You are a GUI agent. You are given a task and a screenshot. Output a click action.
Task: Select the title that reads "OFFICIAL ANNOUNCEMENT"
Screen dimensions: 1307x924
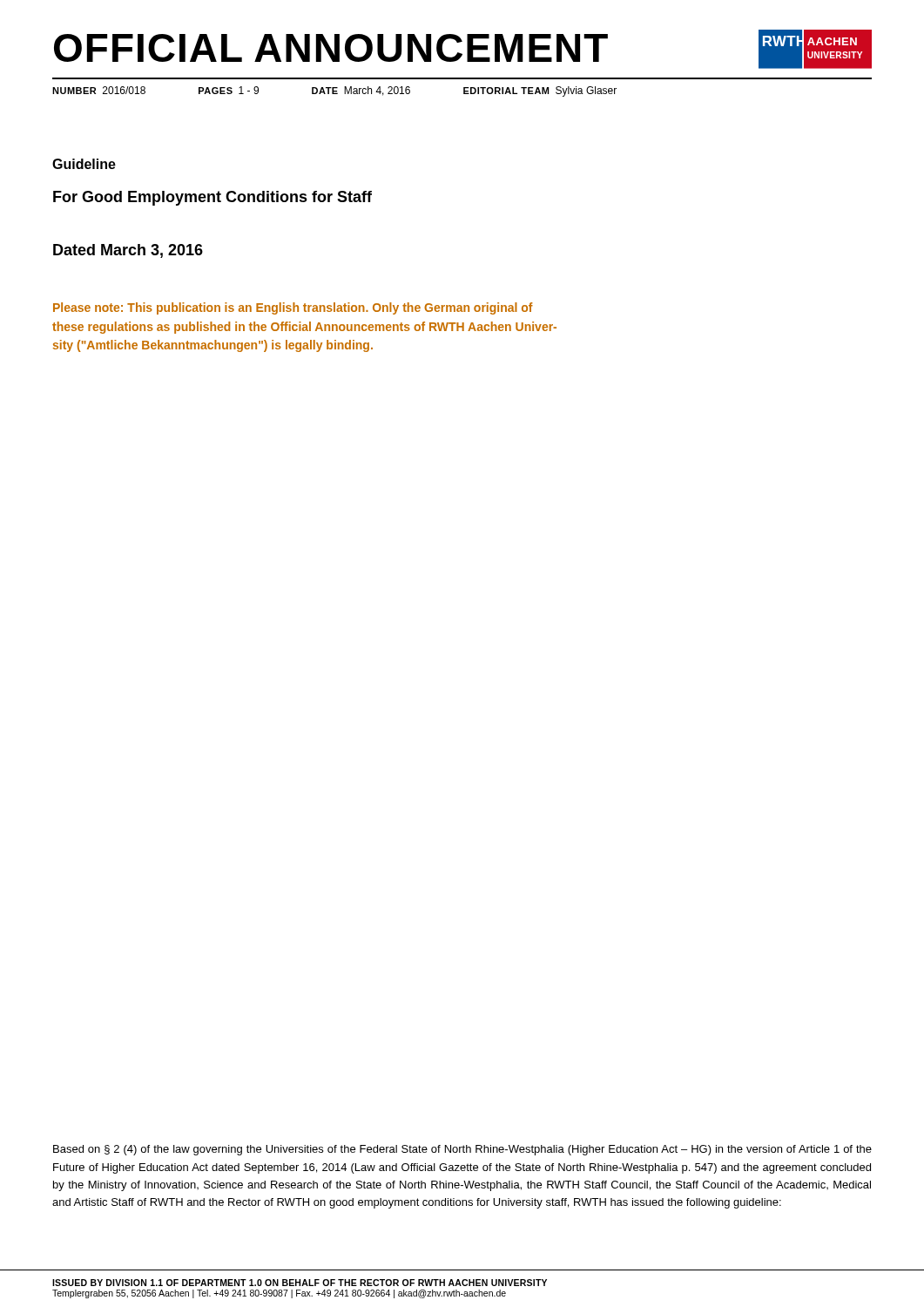pyautogui.click(x=331, y=48)
